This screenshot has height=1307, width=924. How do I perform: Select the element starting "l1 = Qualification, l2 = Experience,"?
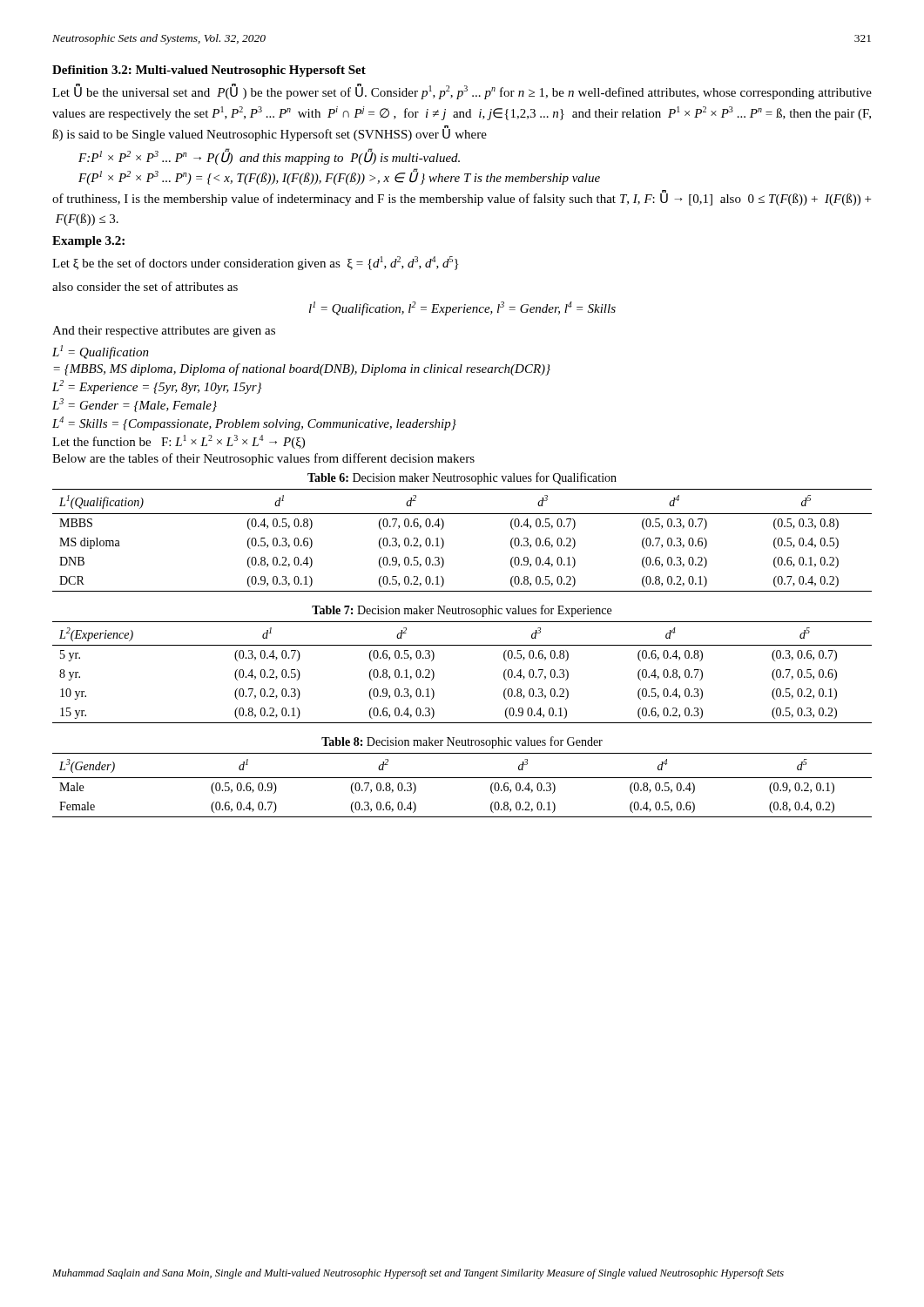click(462, 307)
